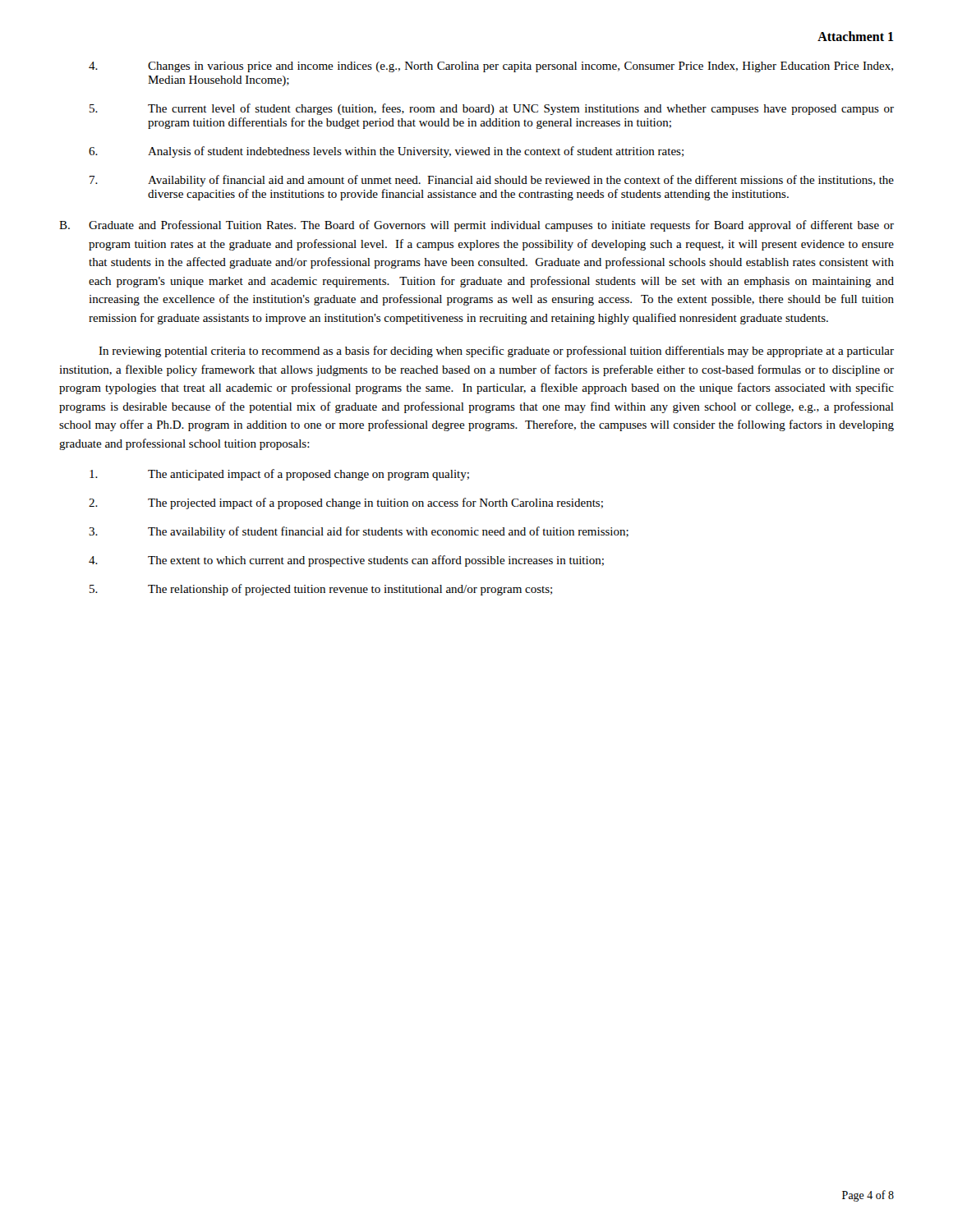
Task: Where is the passage that starts "2. The projected impact of a proposed change"?
Action: [x=476, y=503]
